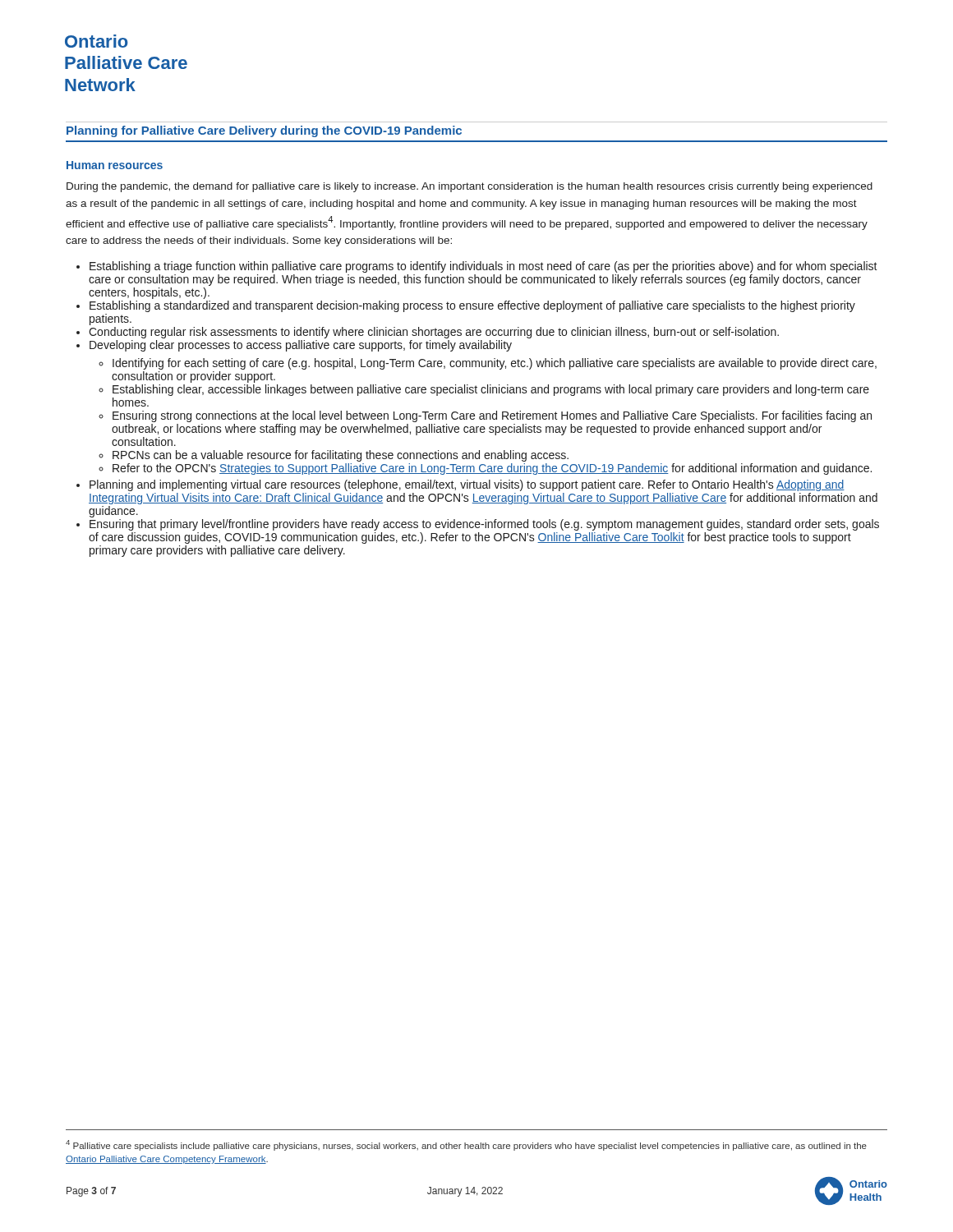Locate the element starting "Establishing a standardized and transparent decision-making"
Screen dimensions: 1232x953
(488, 312)
